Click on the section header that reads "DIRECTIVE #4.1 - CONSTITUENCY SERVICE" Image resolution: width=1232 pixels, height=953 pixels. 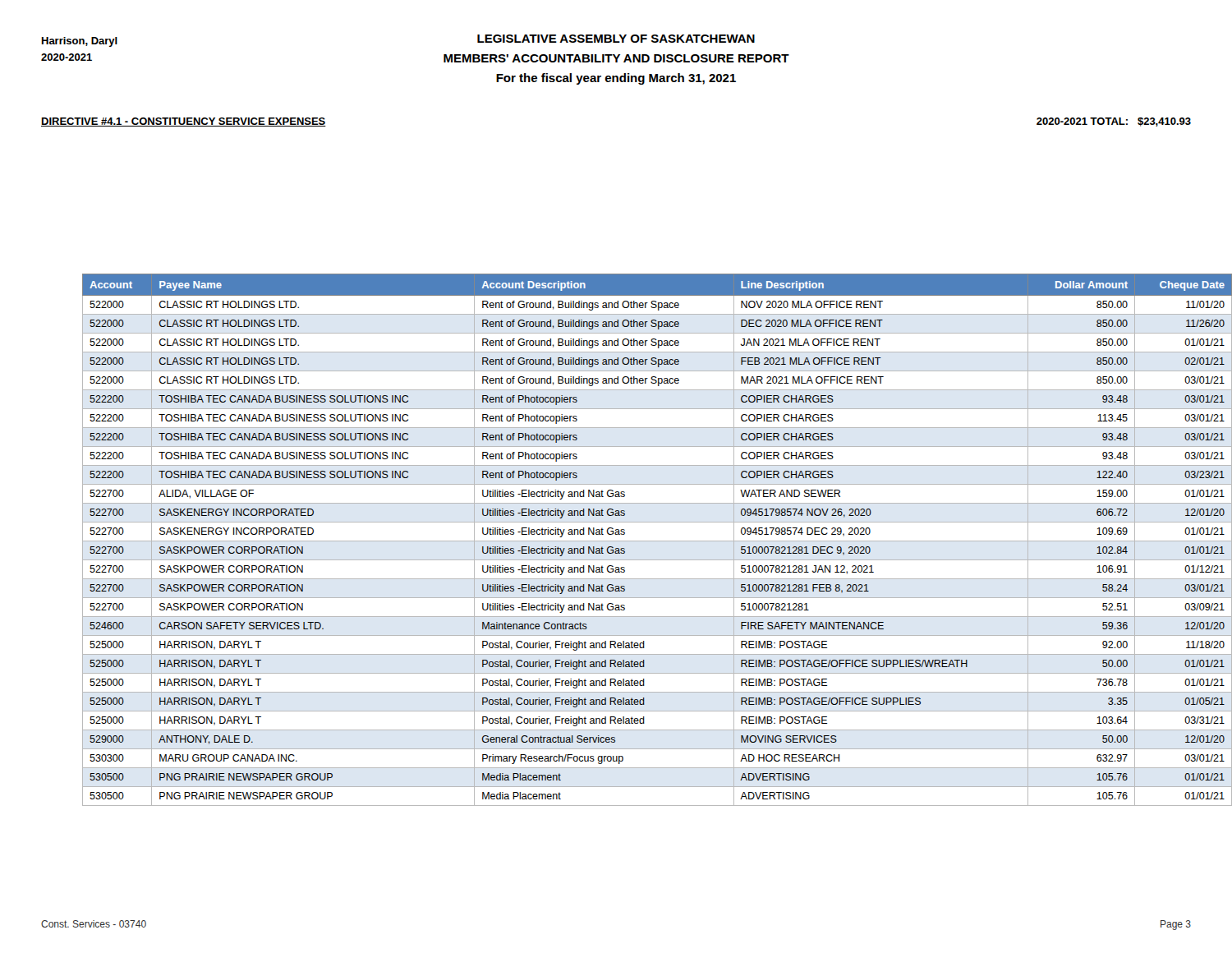pyautogui.click(x=184, y=122)
